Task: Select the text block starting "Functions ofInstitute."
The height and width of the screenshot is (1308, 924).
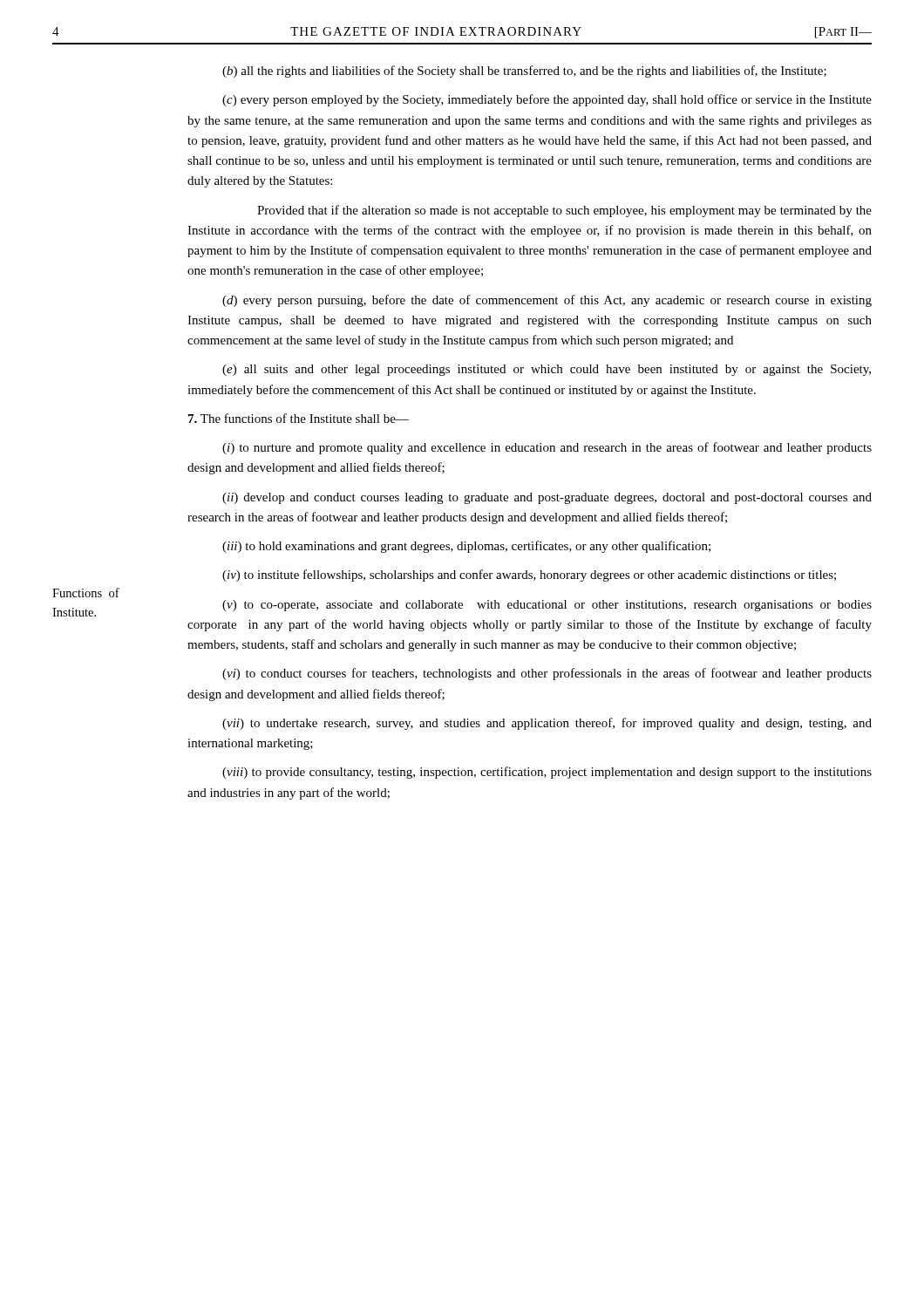Action: tap(86, 602)
